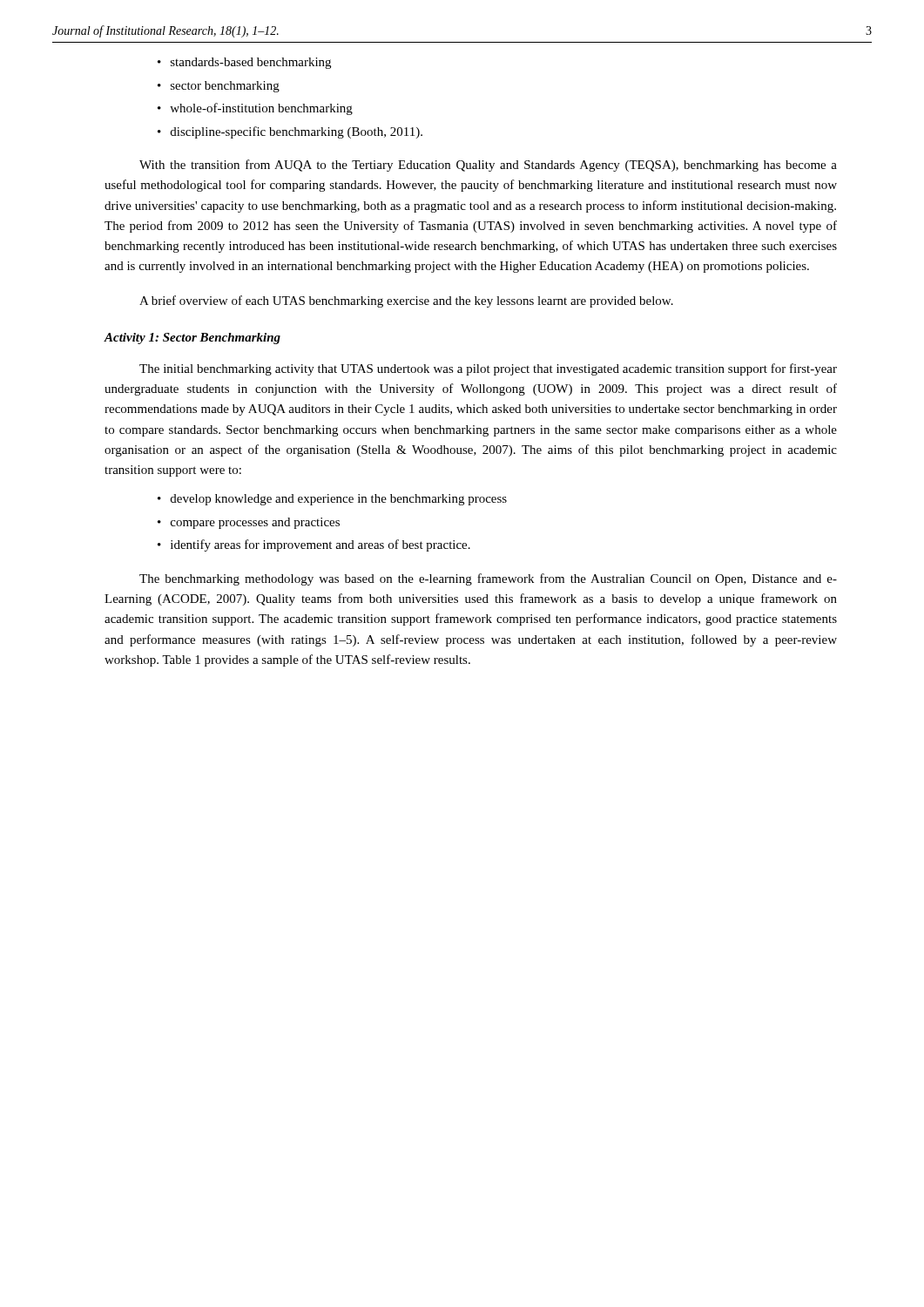This screenshot has width=924, height=1307.
Task: Locate the block of text that opens with "The initial benchmarking activity that UTAS undertook"
Action: tap(471, 419)
